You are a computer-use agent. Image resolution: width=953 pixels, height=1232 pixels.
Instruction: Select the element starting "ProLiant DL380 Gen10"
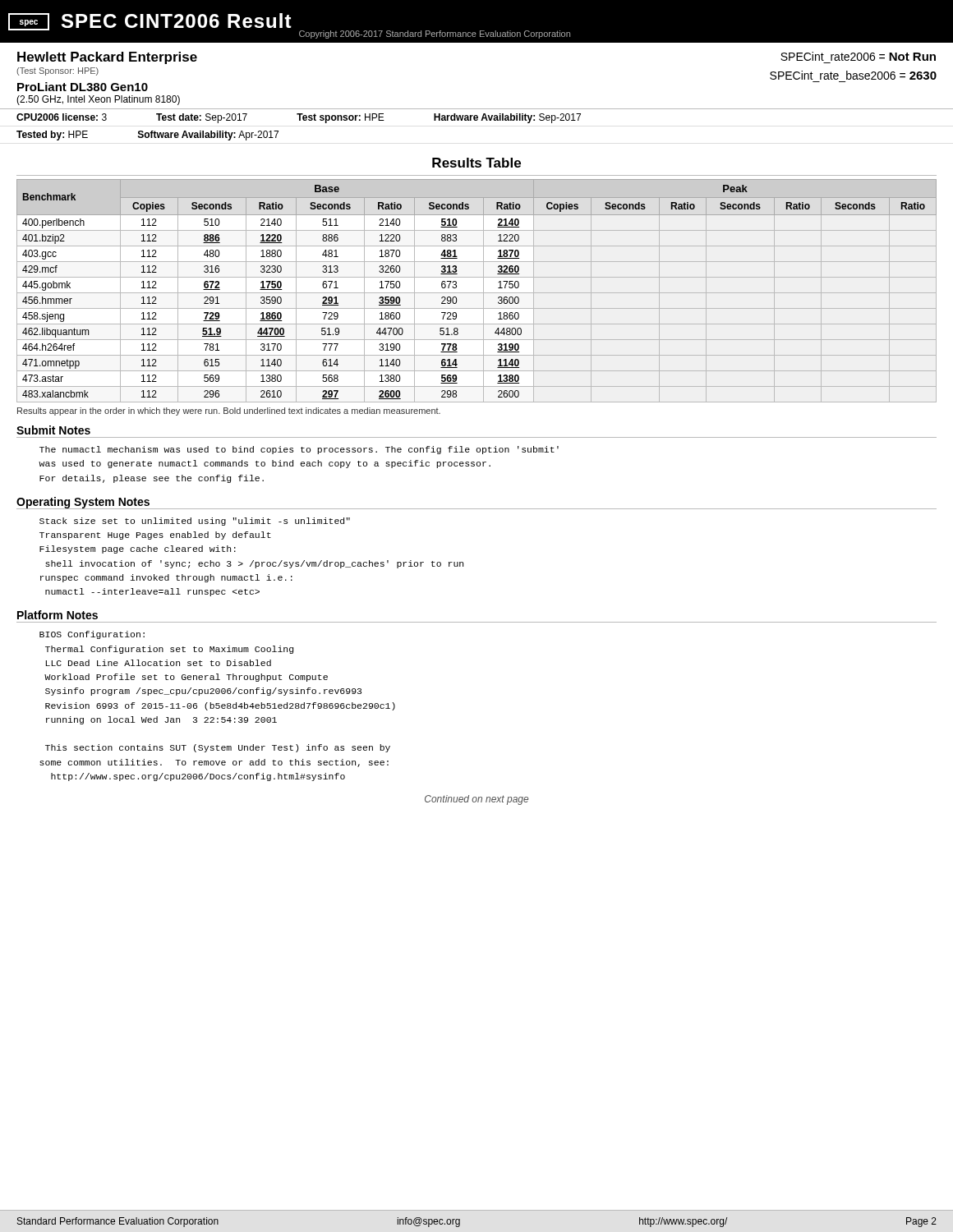tap(82, 87)
